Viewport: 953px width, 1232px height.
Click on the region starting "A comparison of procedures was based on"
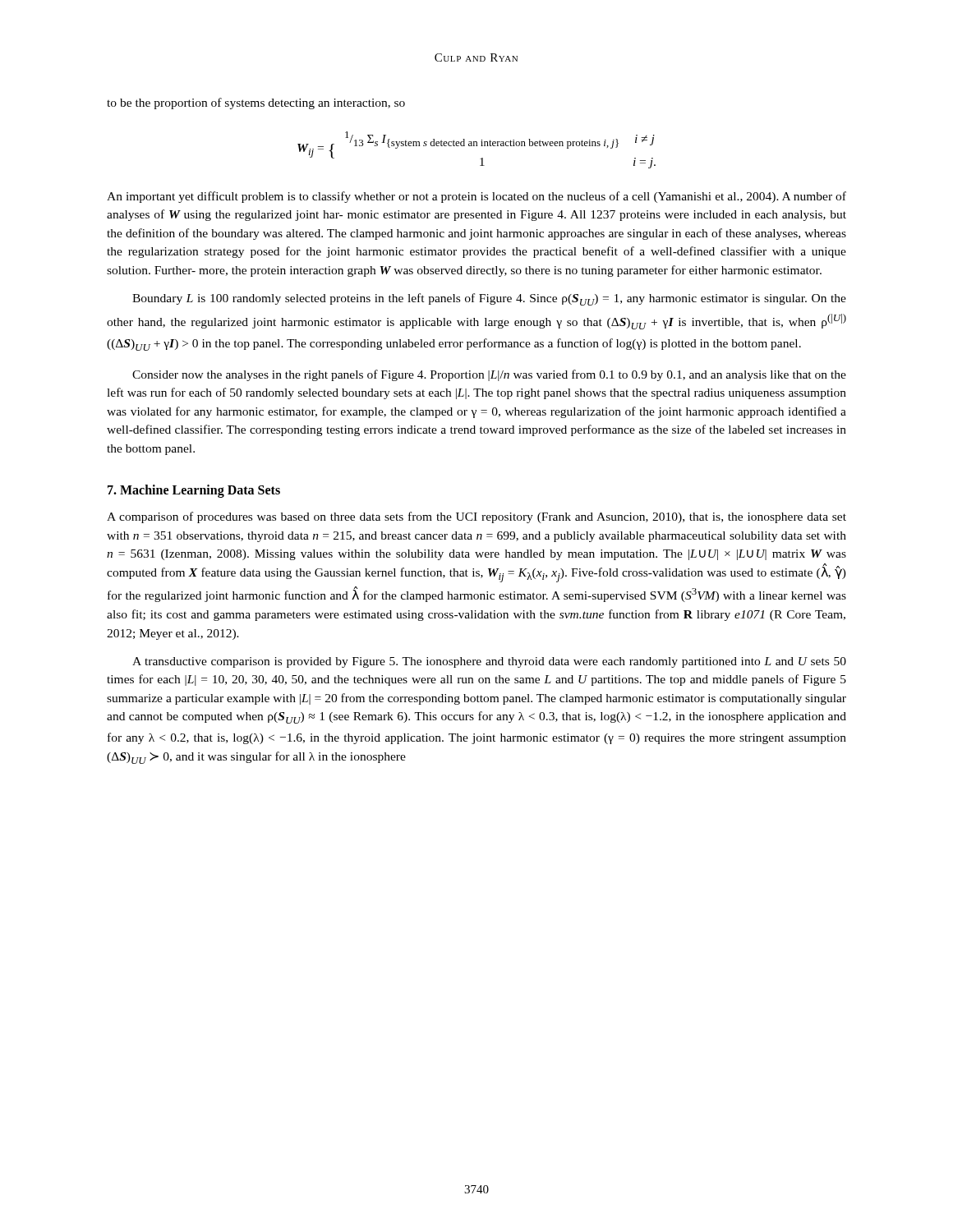pyautogui.click(x=476, y=574)
